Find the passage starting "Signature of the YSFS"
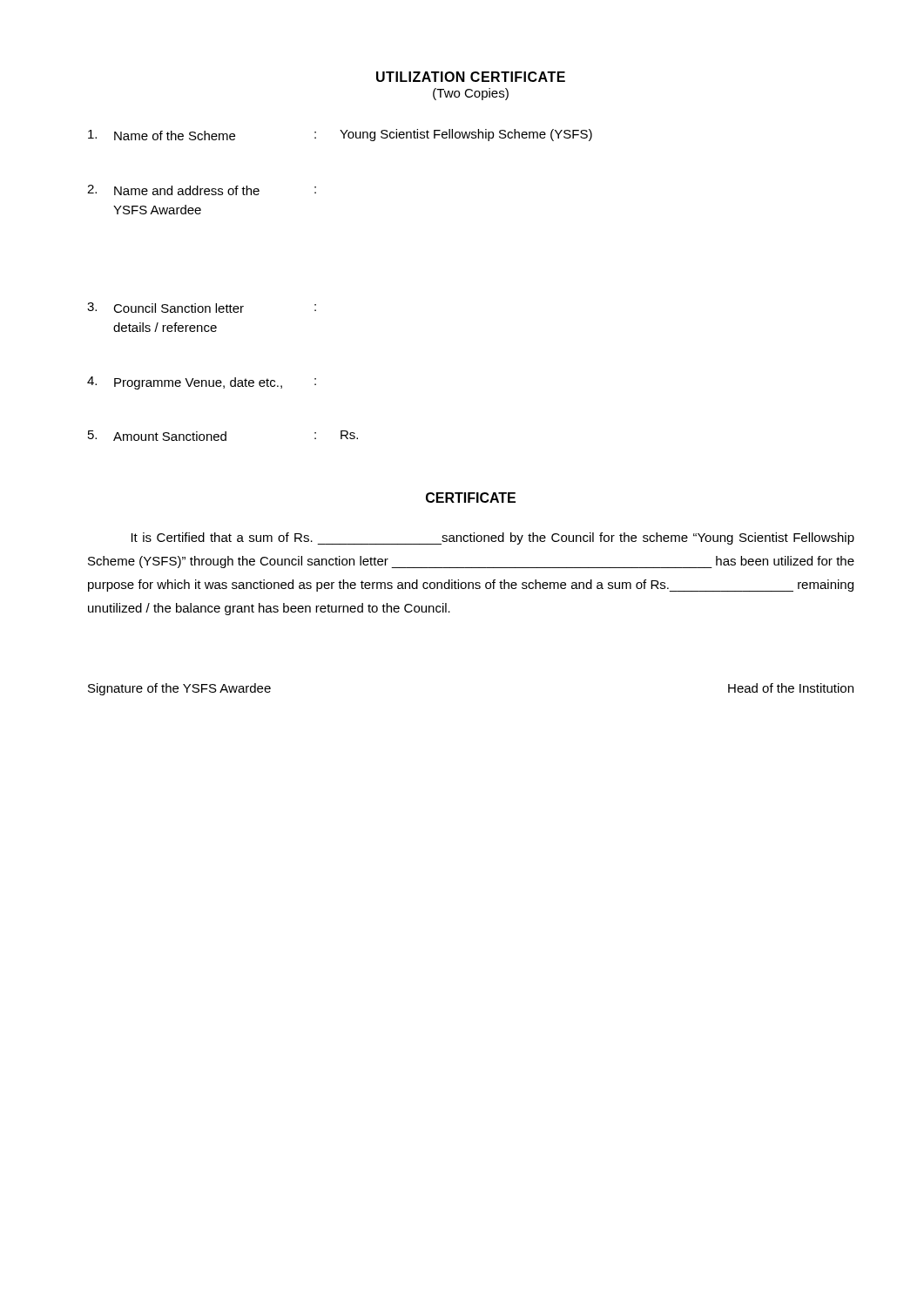This screenshot has height=1307, width=924. point(175,689)
